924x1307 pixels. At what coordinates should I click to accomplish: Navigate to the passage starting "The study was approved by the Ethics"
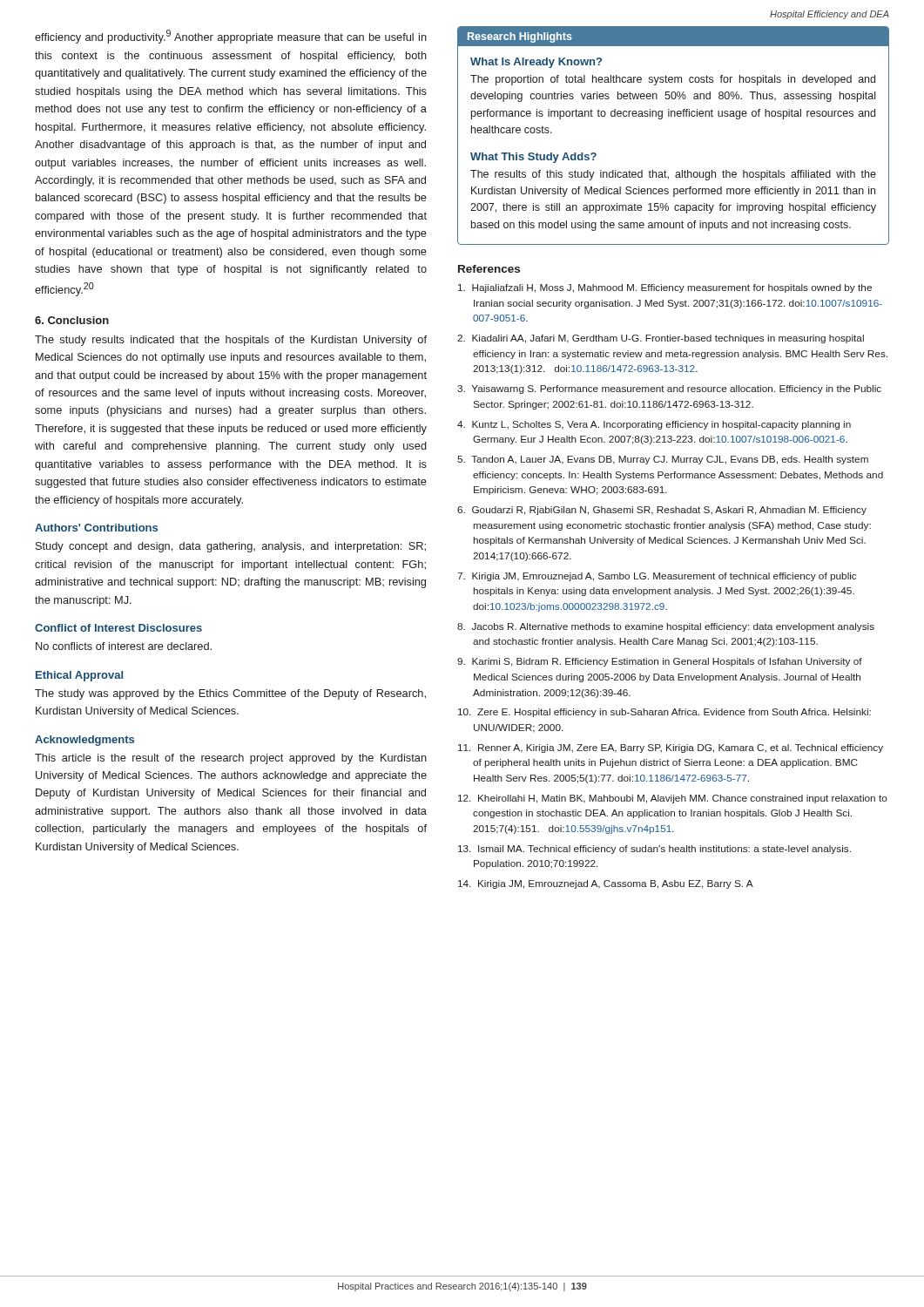(x=231, y=702)
